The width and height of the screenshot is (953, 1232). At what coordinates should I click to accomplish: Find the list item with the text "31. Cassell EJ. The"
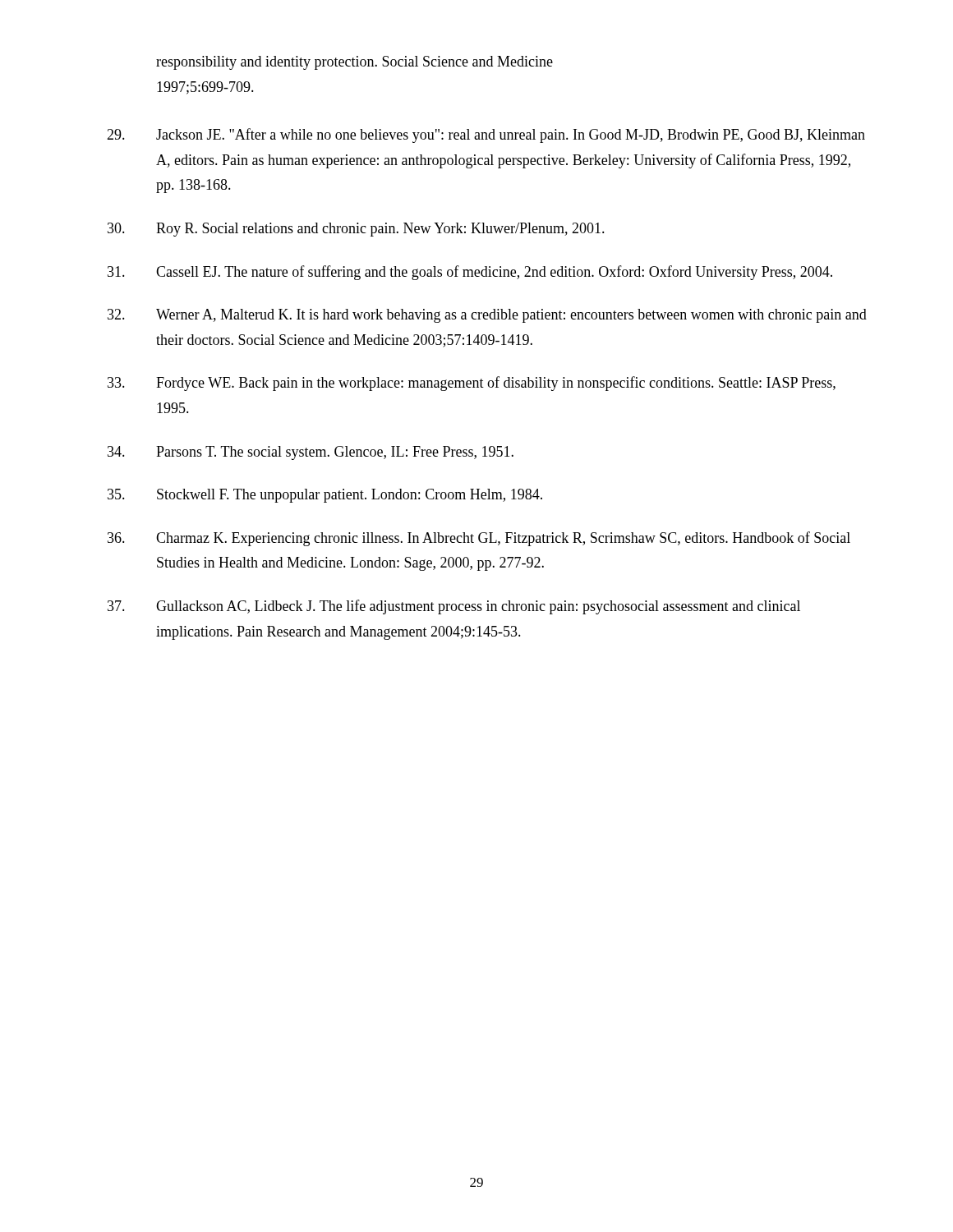click(489, 272)
